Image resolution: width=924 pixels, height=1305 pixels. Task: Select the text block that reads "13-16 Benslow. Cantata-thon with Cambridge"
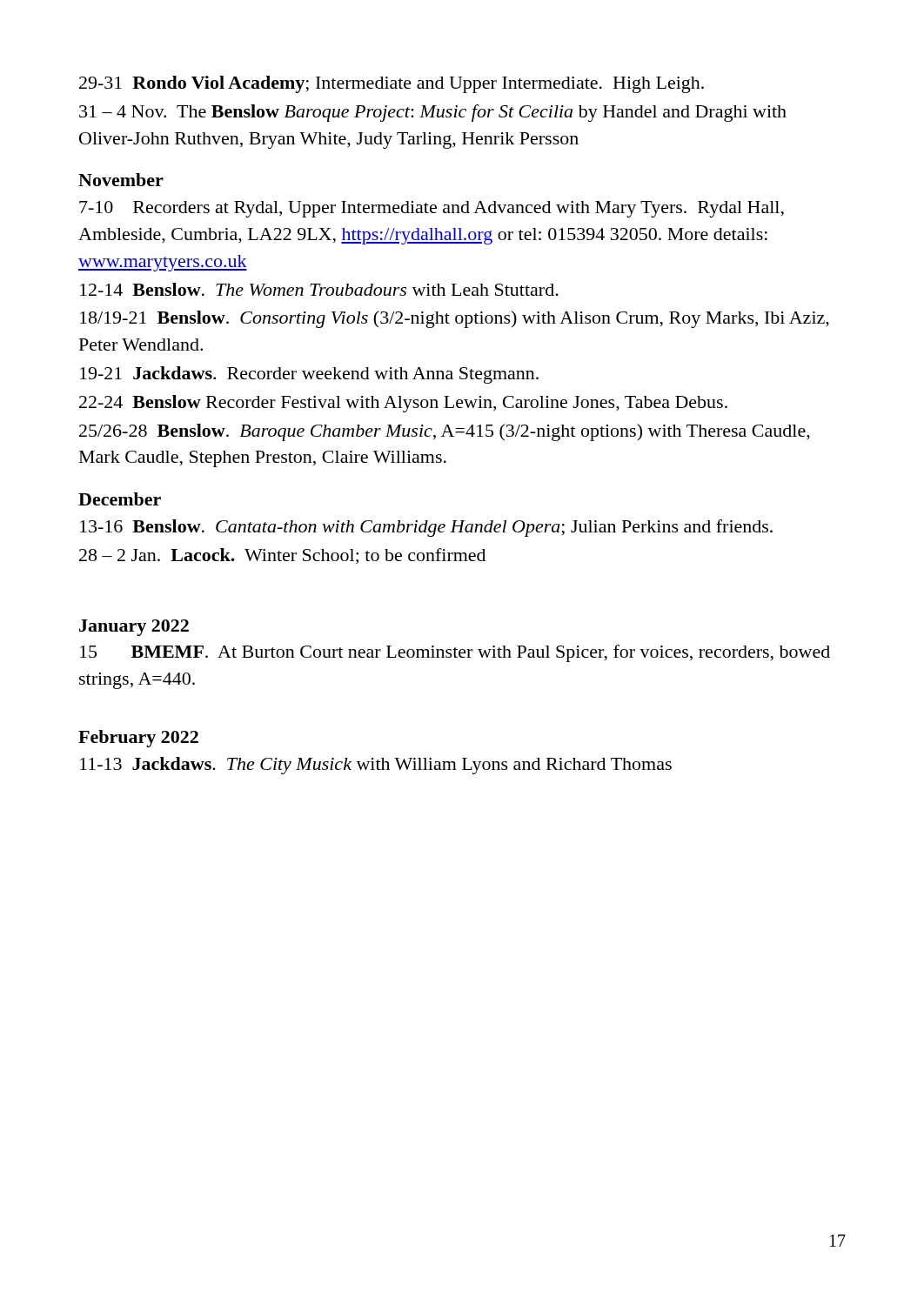tap(462, 527)
